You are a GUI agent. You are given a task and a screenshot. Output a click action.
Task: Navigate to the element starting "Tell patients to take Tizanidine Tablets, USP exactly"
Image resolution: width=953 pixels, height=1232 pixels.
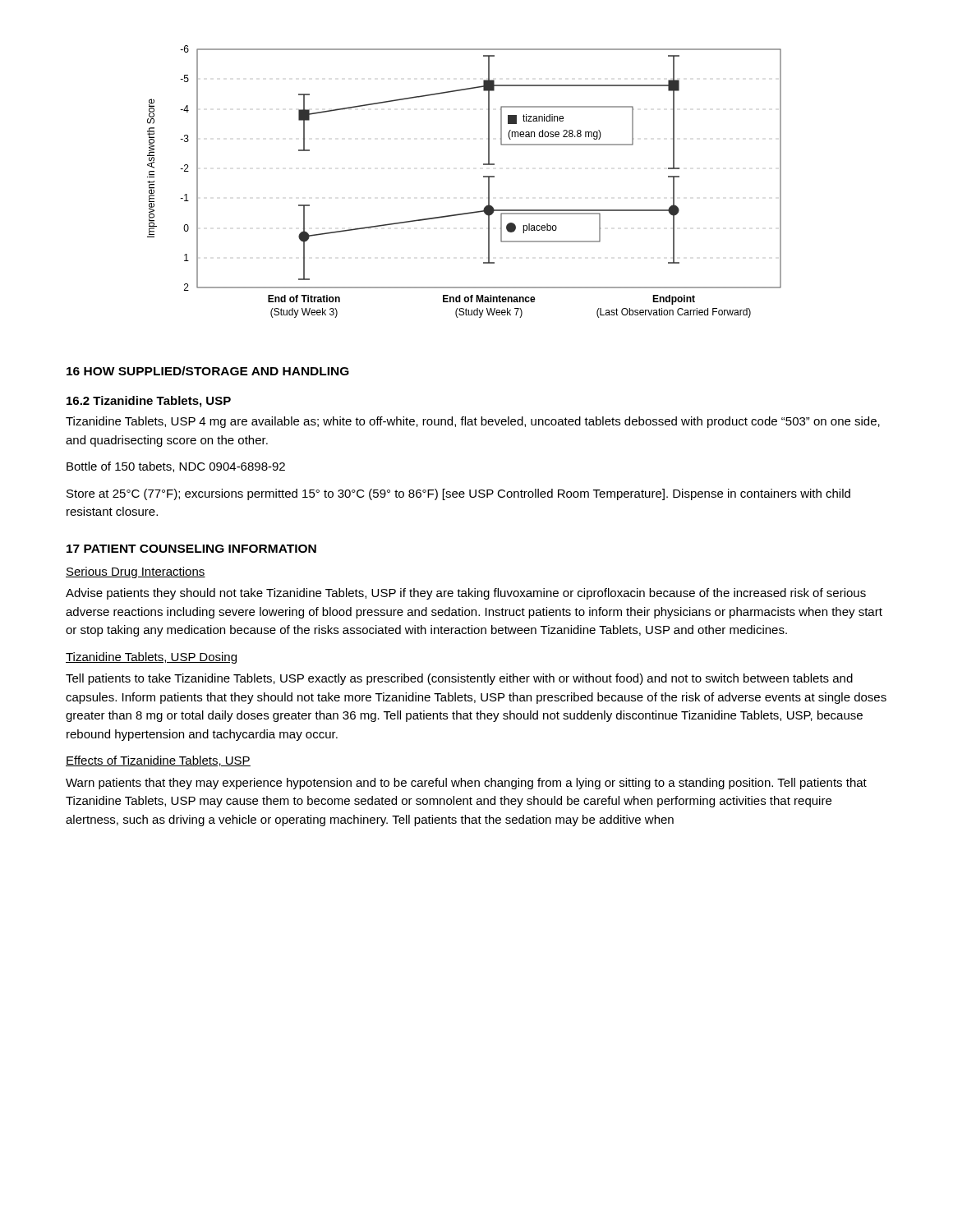pyautogui.click(x=476, y=706)
